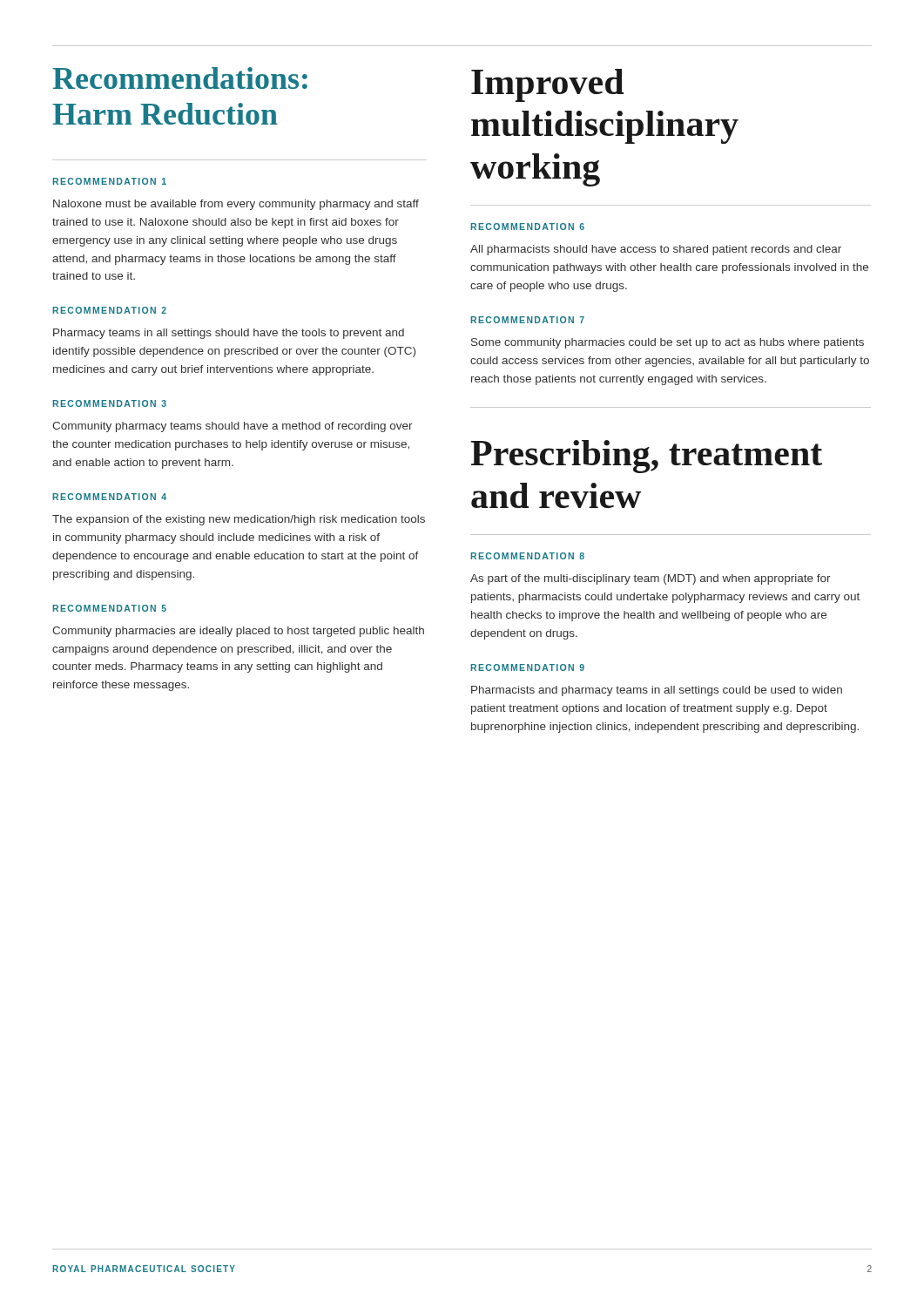This screenshot has width=924, height=1307.
Task: Find "Recommendation 5" on this page
Action: click(x=109, y=608)
